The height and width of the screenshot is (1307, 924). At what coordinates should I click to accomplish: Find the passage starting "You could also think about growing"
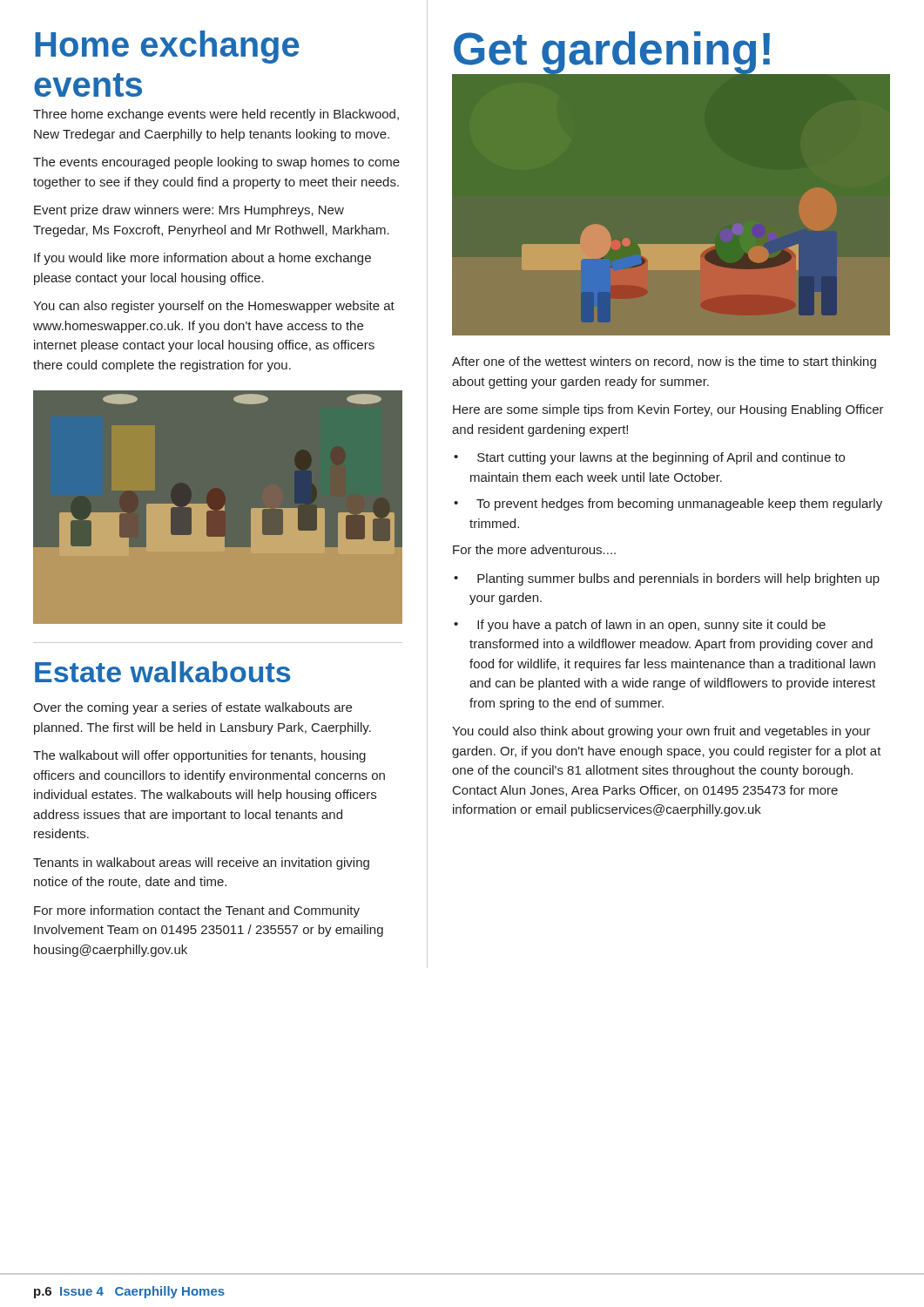coord(666,770)
